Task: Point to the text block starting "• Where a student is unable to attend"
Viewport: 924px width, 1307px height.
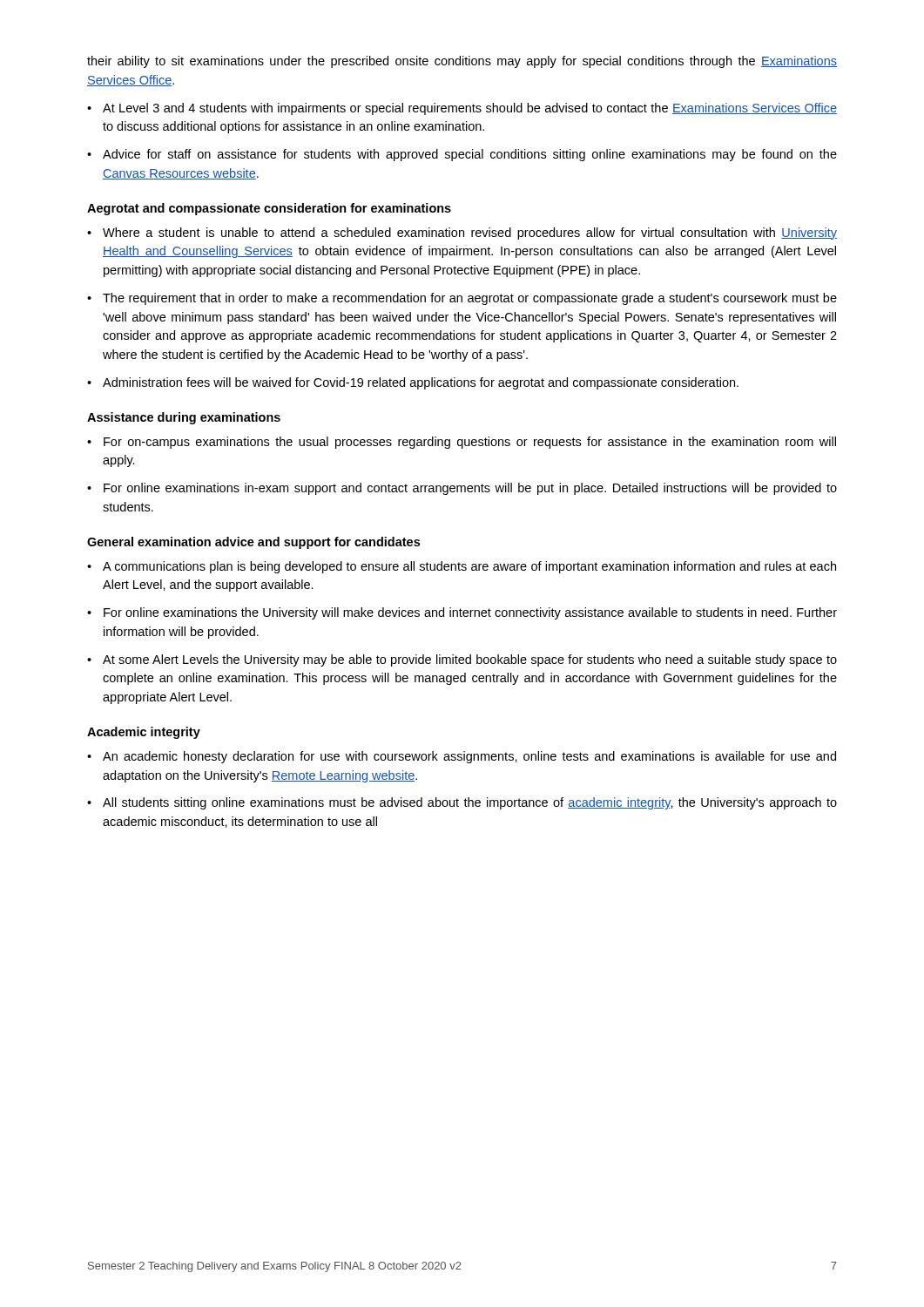Action: [462, 252]
